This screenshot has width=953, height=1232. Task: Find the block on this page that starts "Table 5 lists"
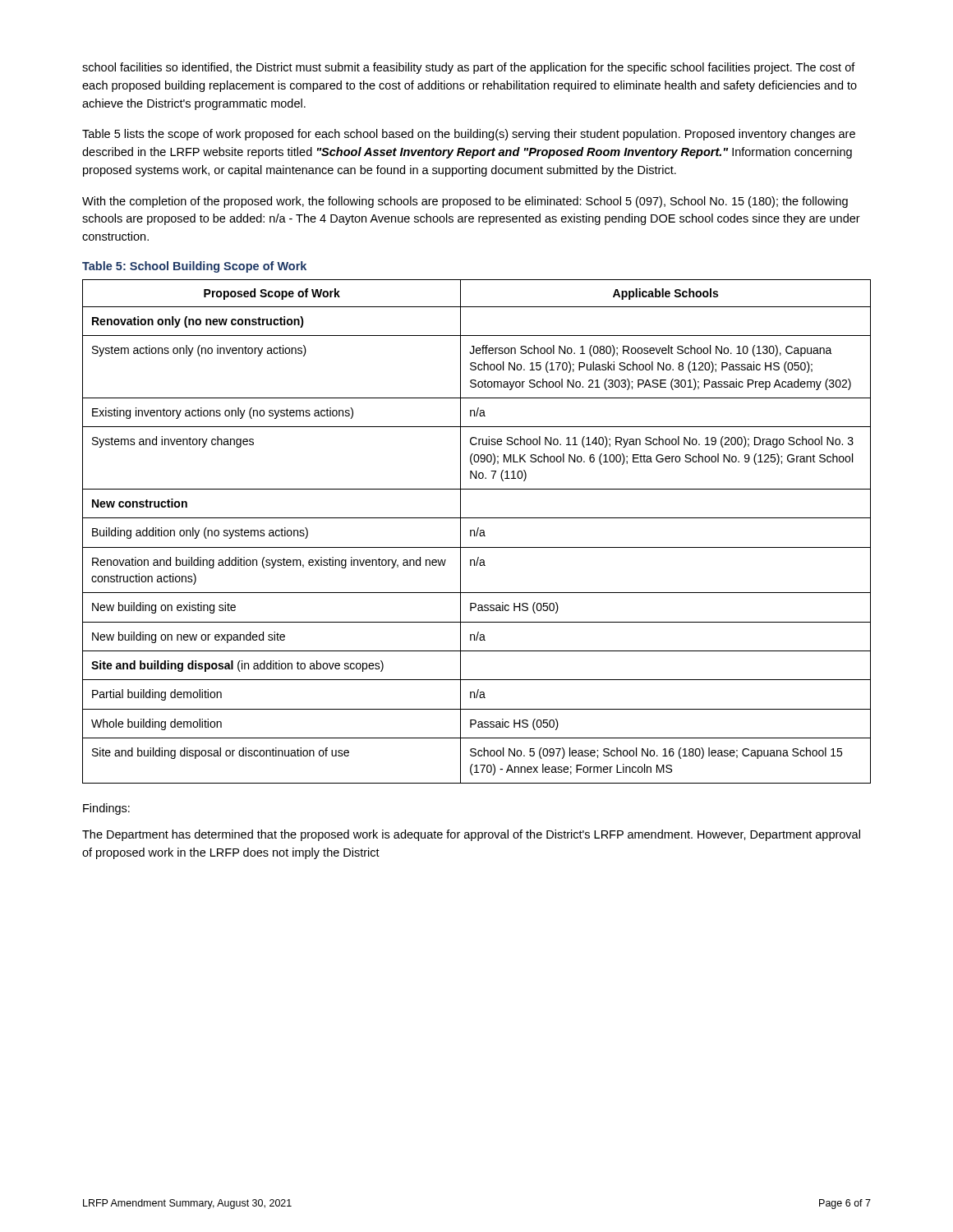tap(469, 152)
